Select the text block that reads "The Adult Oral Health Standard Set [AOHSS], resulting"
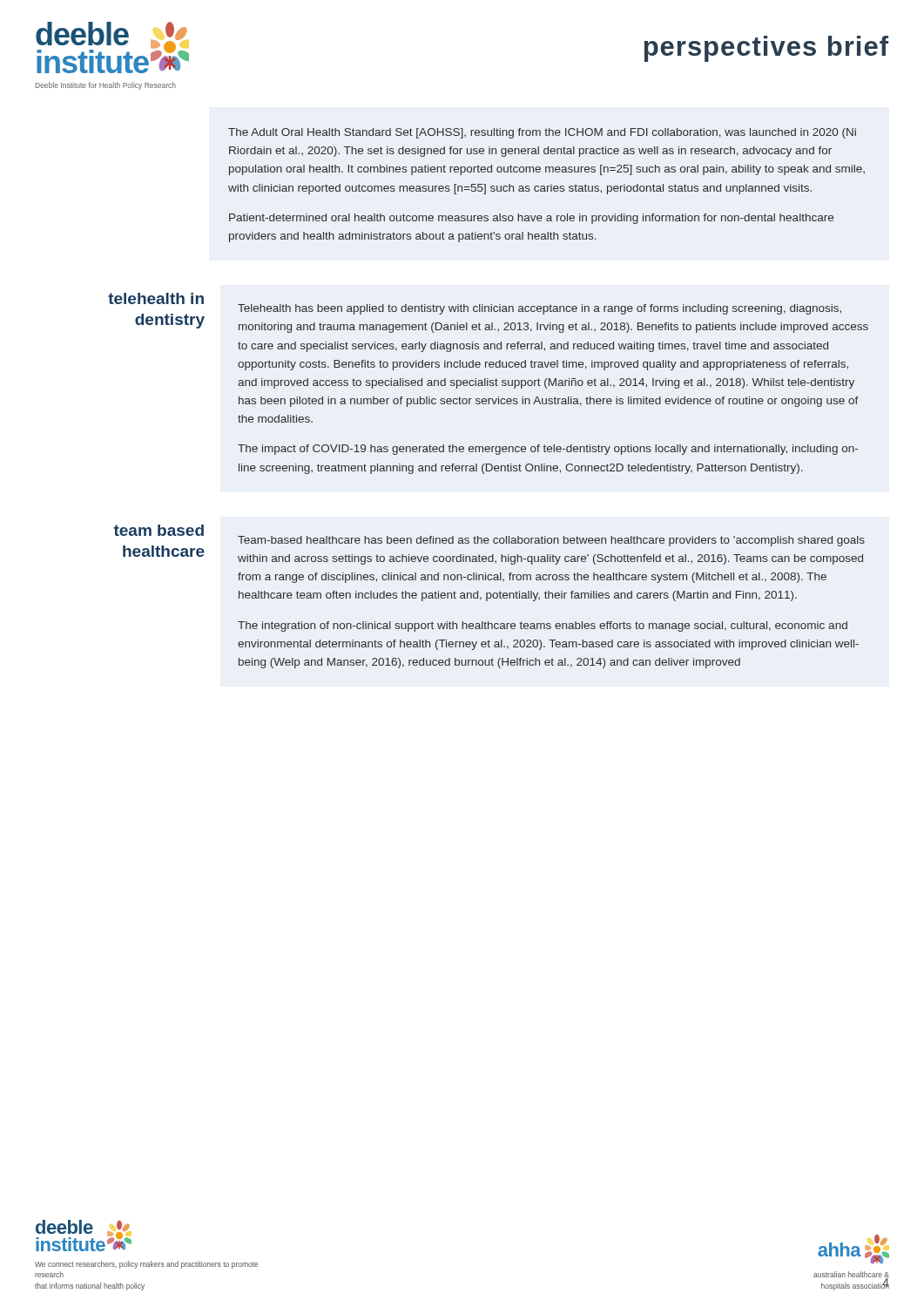 click(549, 184)
